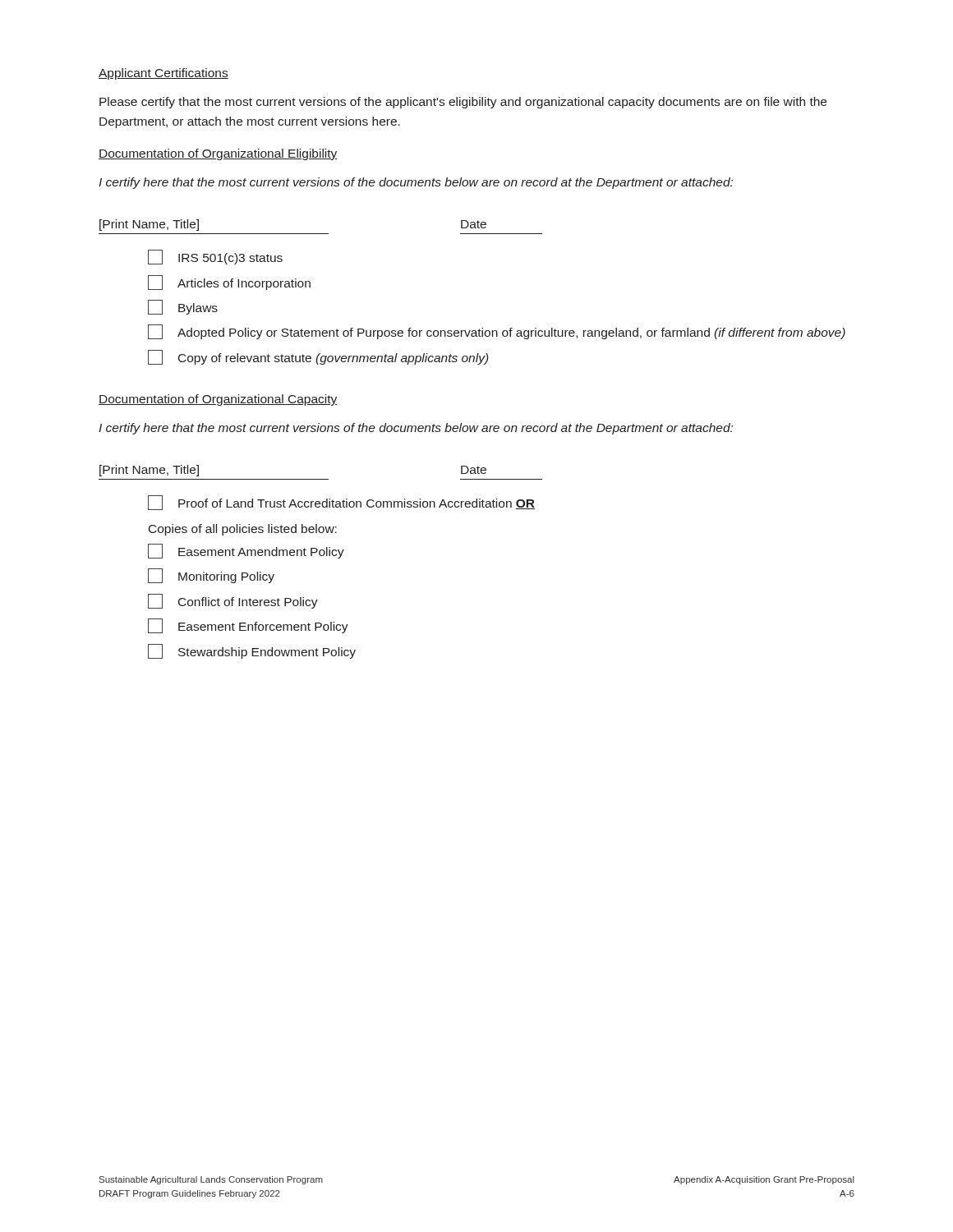Click the passage that begins "Copy of relevant statute"
953x1232 pixels.
tap(318, 357)
